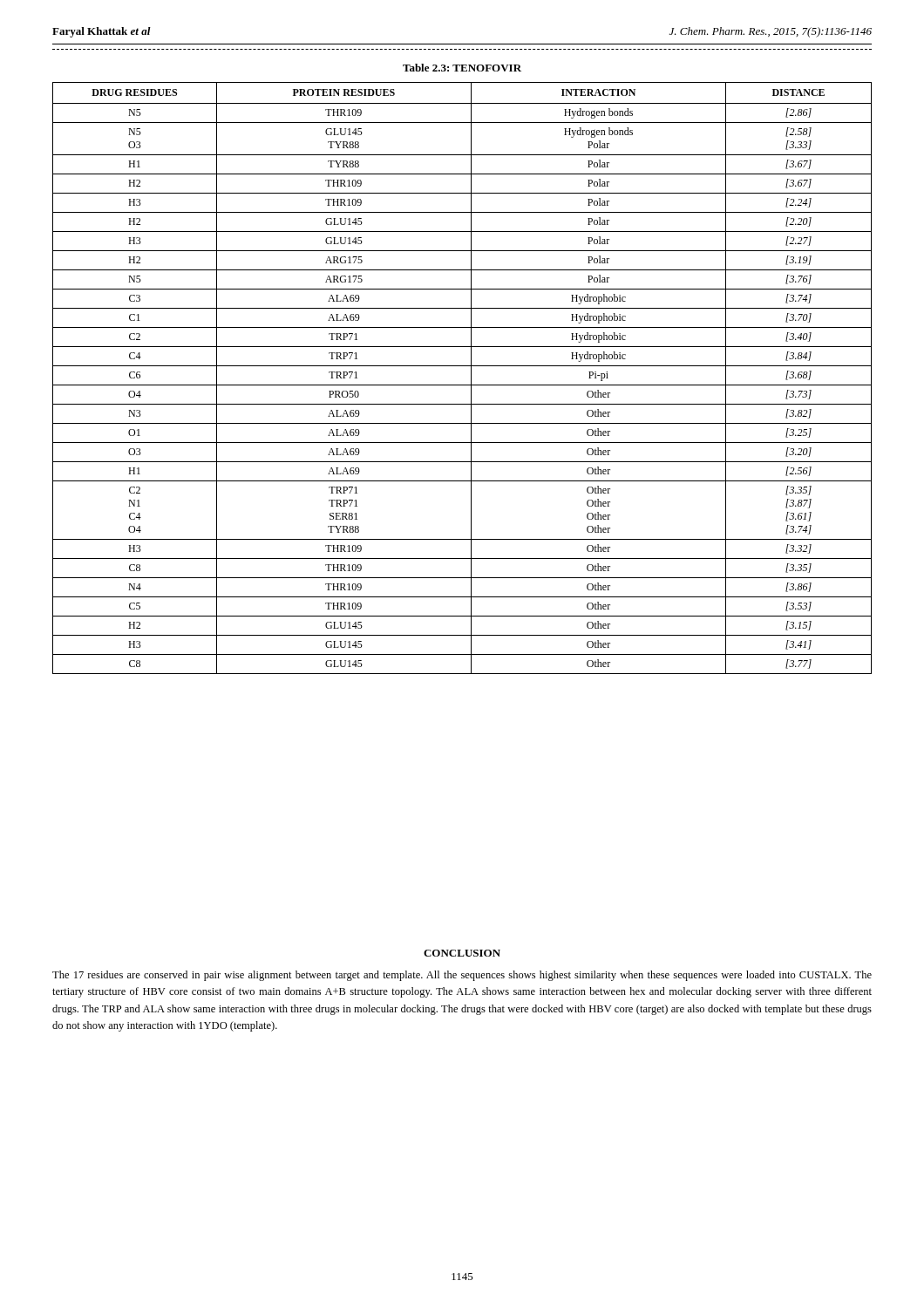Find the caption with the text "Table 2.3: TENOFOVIR"
The height and width of the screenshot is (1308, 924).
coord(462,68)
